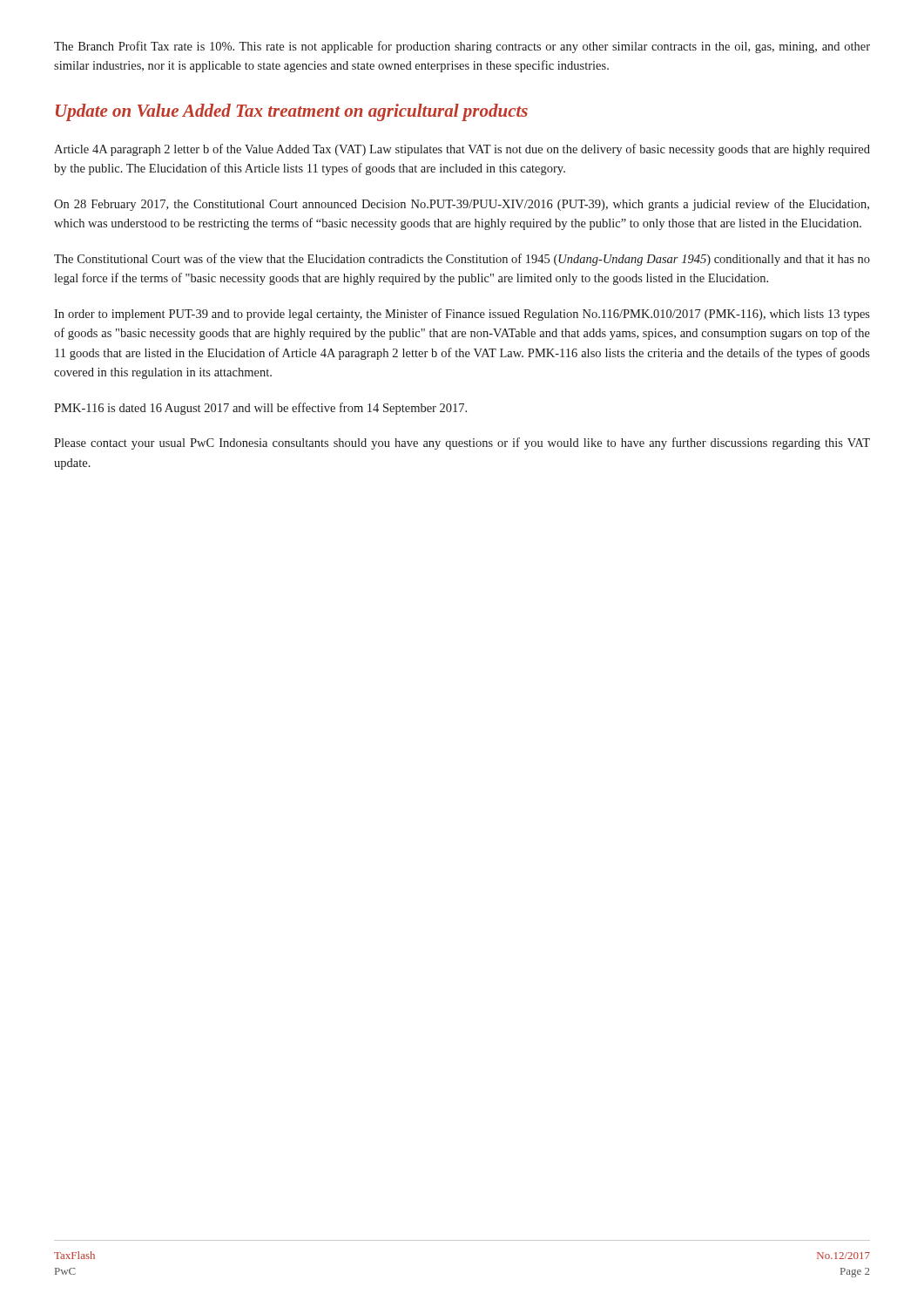
Task: Click on the element starting "The Constitutional Court was"
Action: coord(462,268)
